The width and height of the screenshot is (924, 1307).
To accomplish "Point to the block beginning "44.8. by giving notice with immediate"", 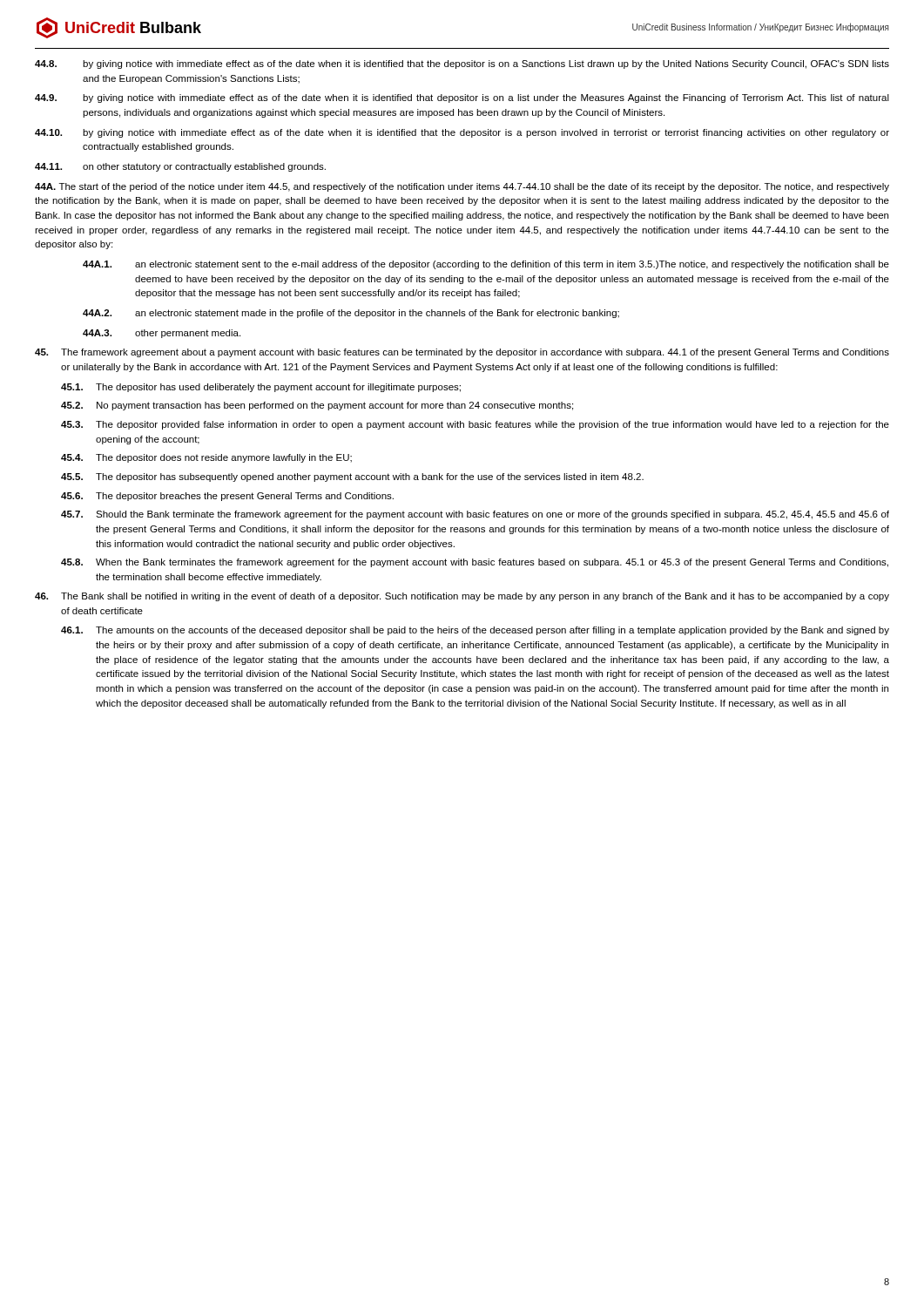I will [462, 71].
